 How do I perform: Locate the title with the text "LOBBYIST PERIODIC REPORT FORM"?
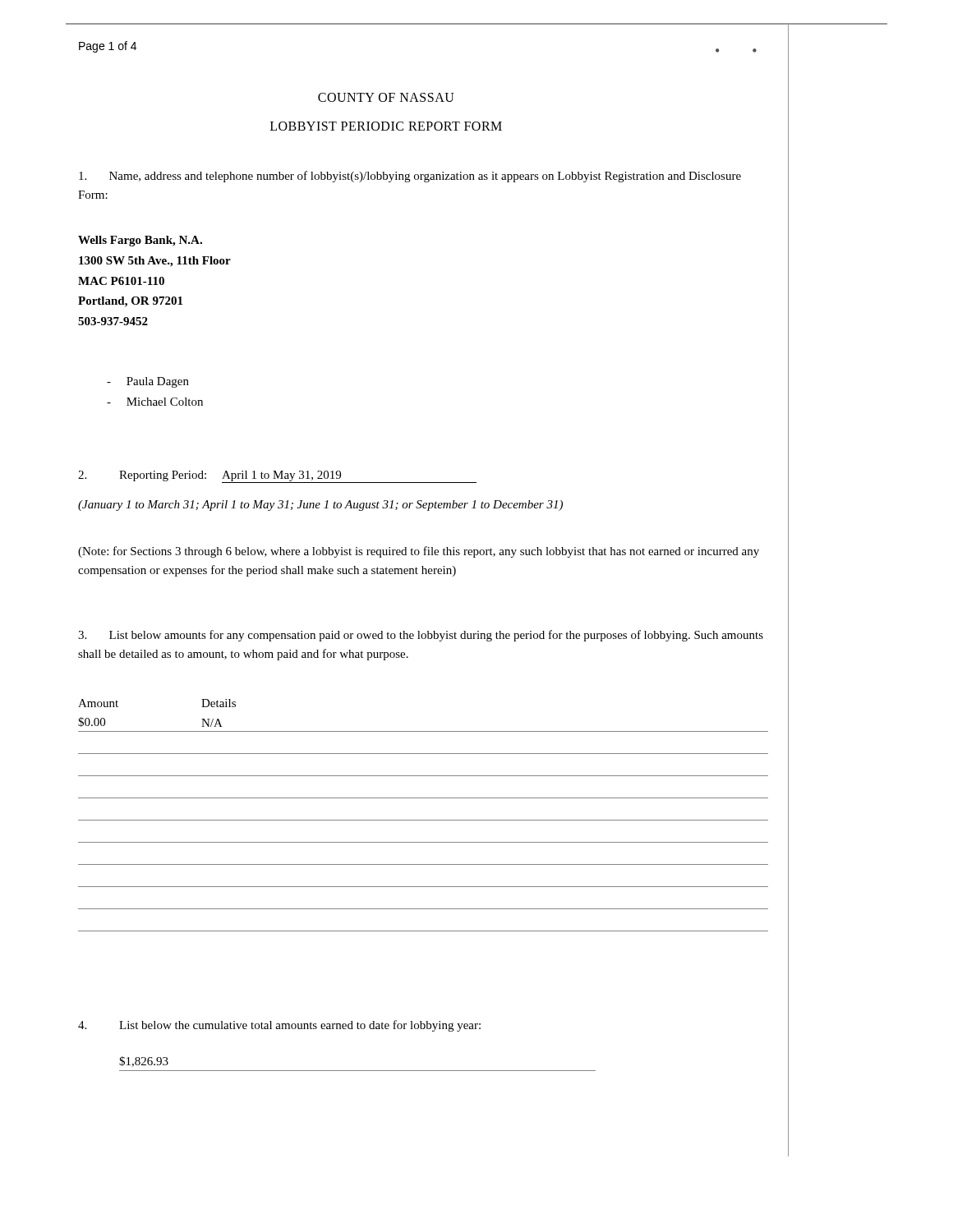coord(386,126)
